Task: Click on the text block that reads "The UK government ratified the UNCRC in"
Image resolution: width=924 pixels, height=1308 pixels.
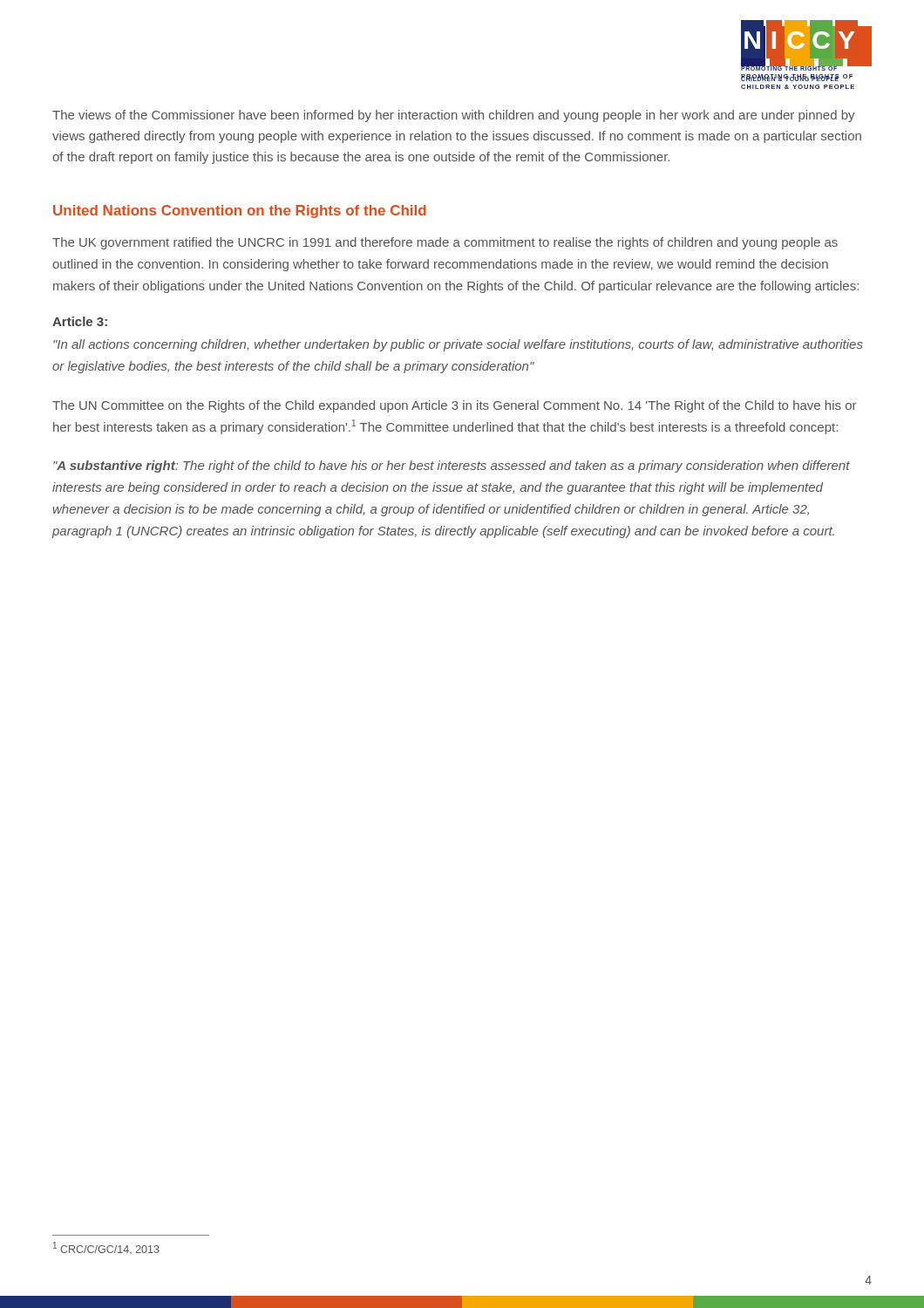Action: [x=456, y=264]
